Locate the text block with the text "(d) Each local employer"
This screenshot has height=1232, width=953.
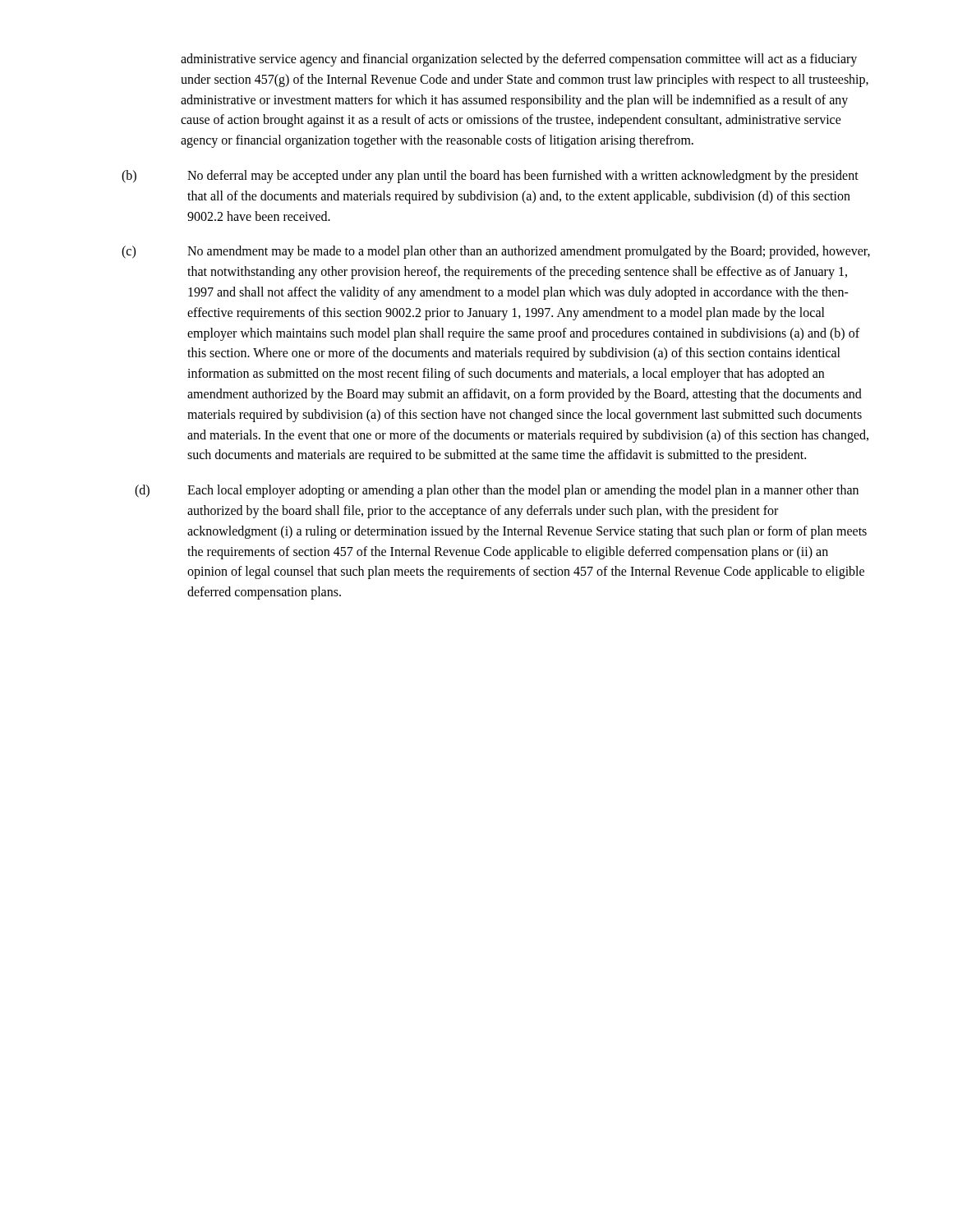coord(476,542)
